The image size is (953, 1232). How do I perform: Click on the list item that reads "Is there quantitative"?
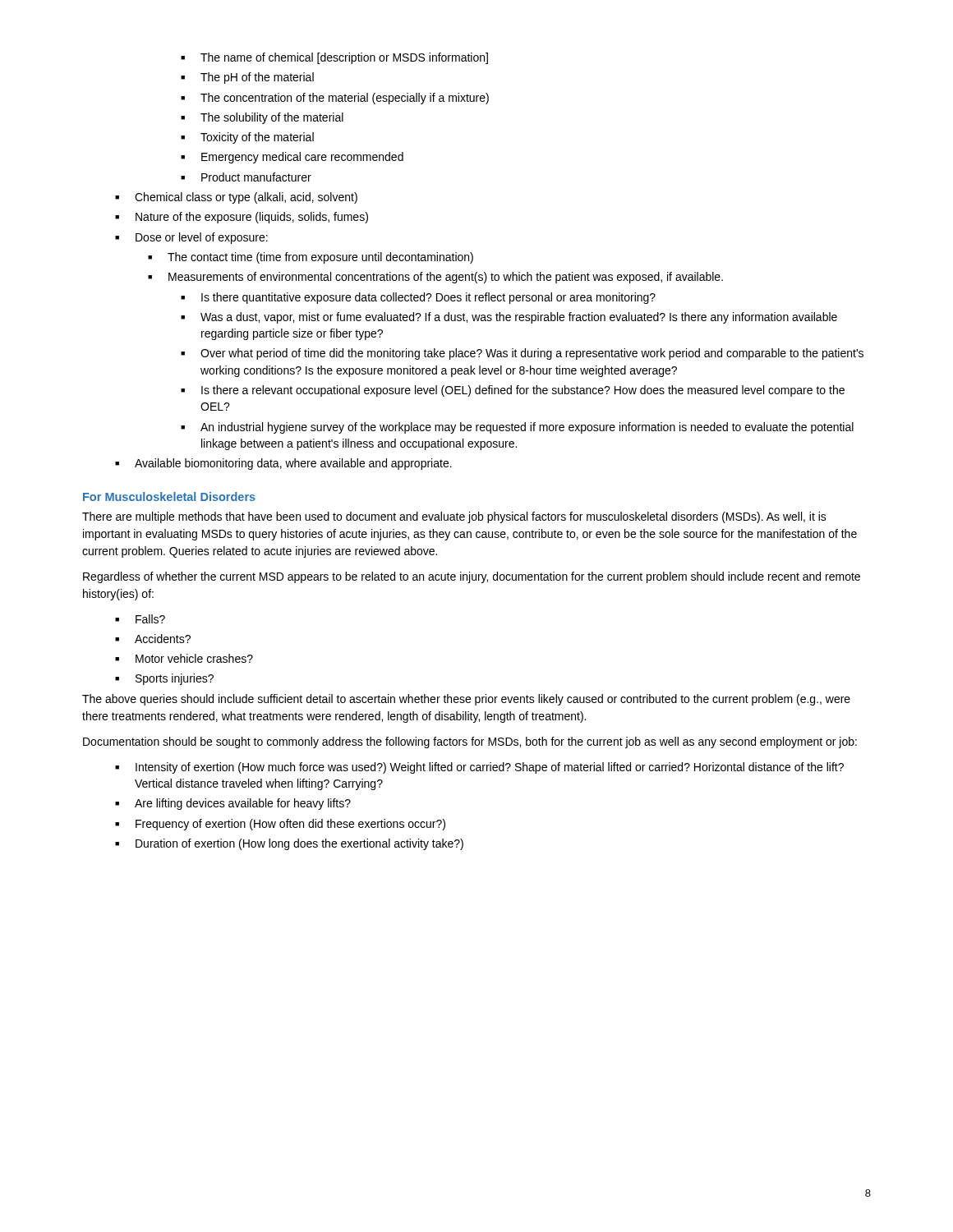click(x=476, y=370)
